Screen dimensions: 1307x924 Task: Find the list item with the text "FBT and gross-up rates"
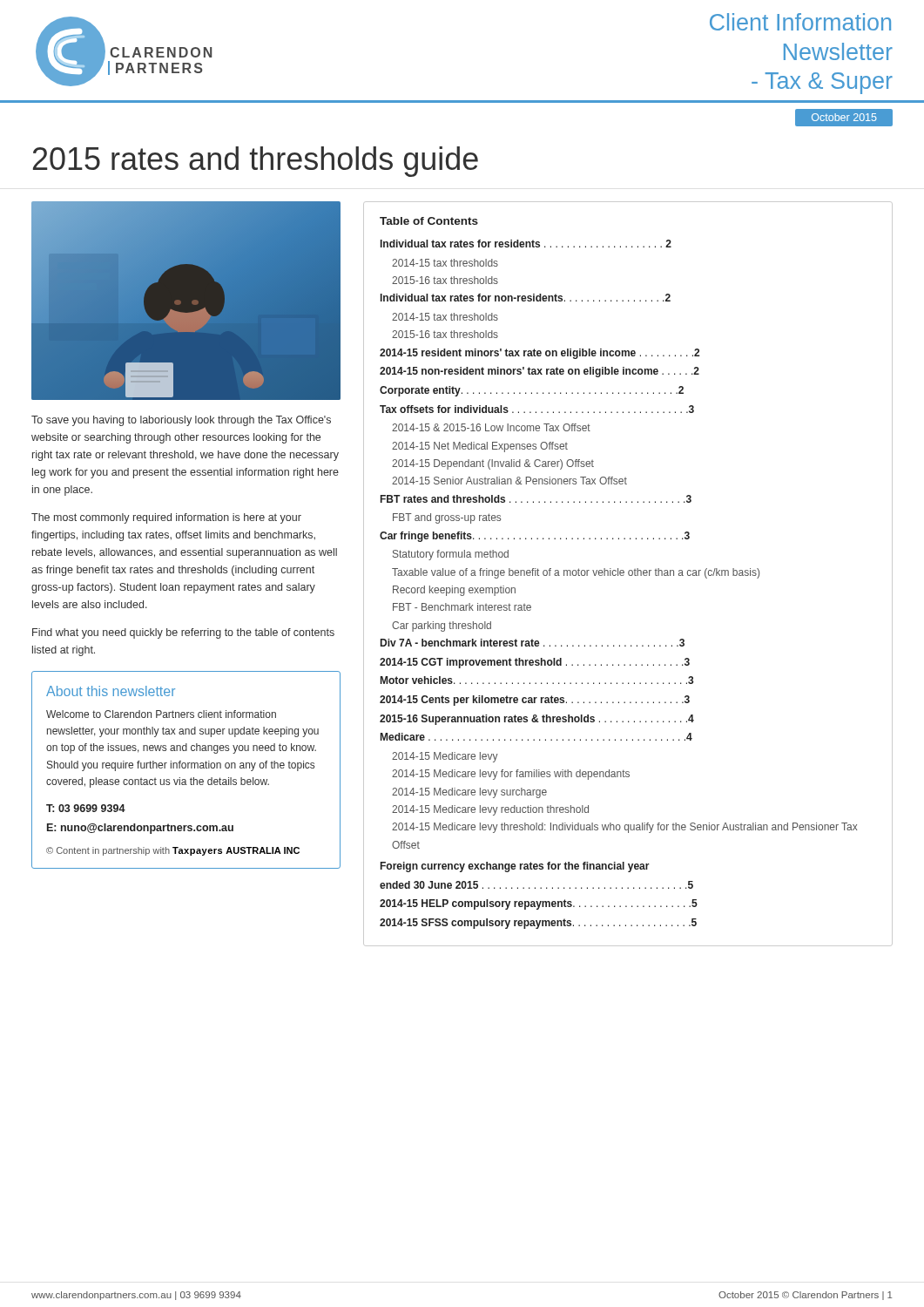click(447, 518)
